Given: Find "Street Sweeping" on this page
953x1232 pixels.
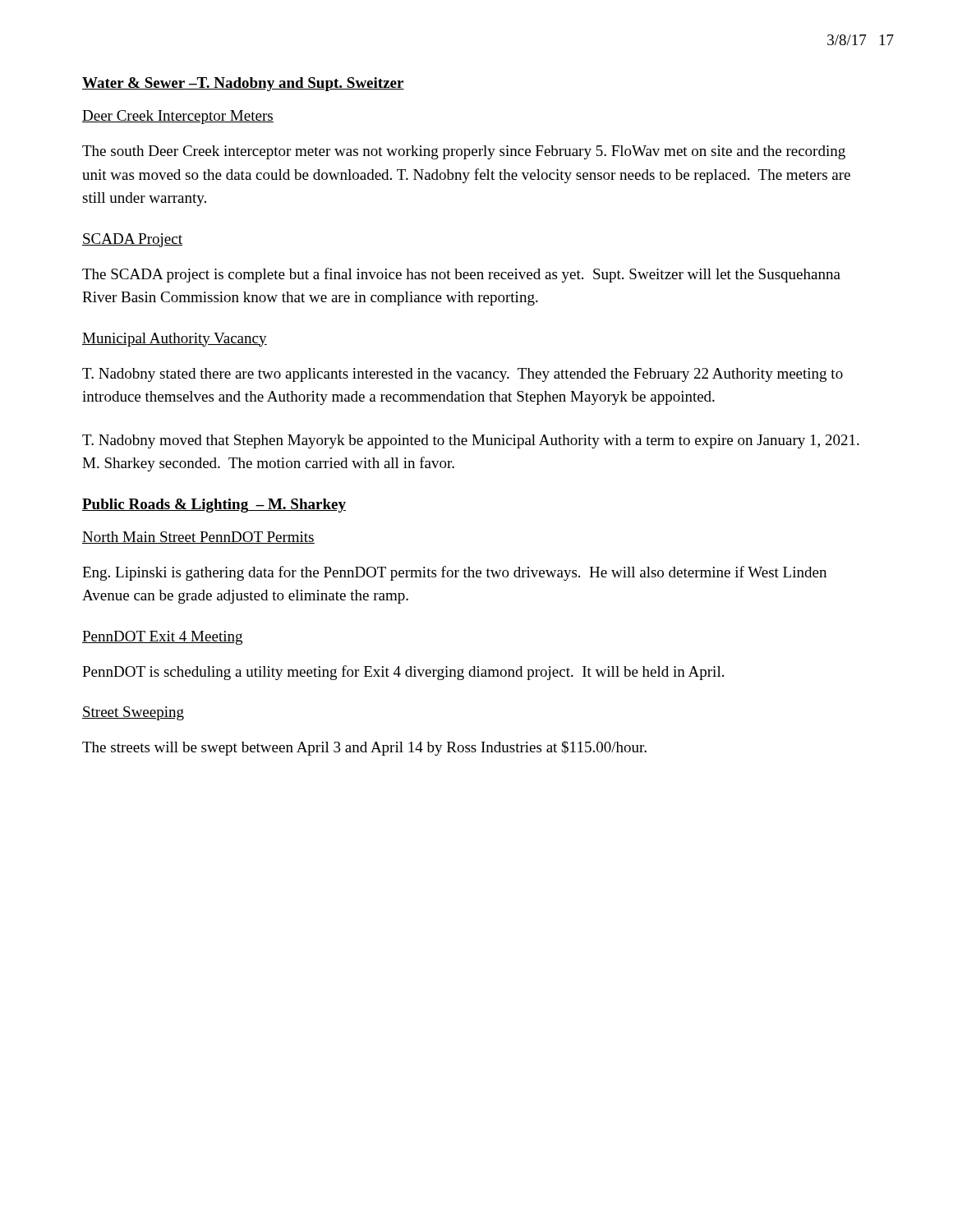Looking at the screenshot, I should click(x=133, y=712).
